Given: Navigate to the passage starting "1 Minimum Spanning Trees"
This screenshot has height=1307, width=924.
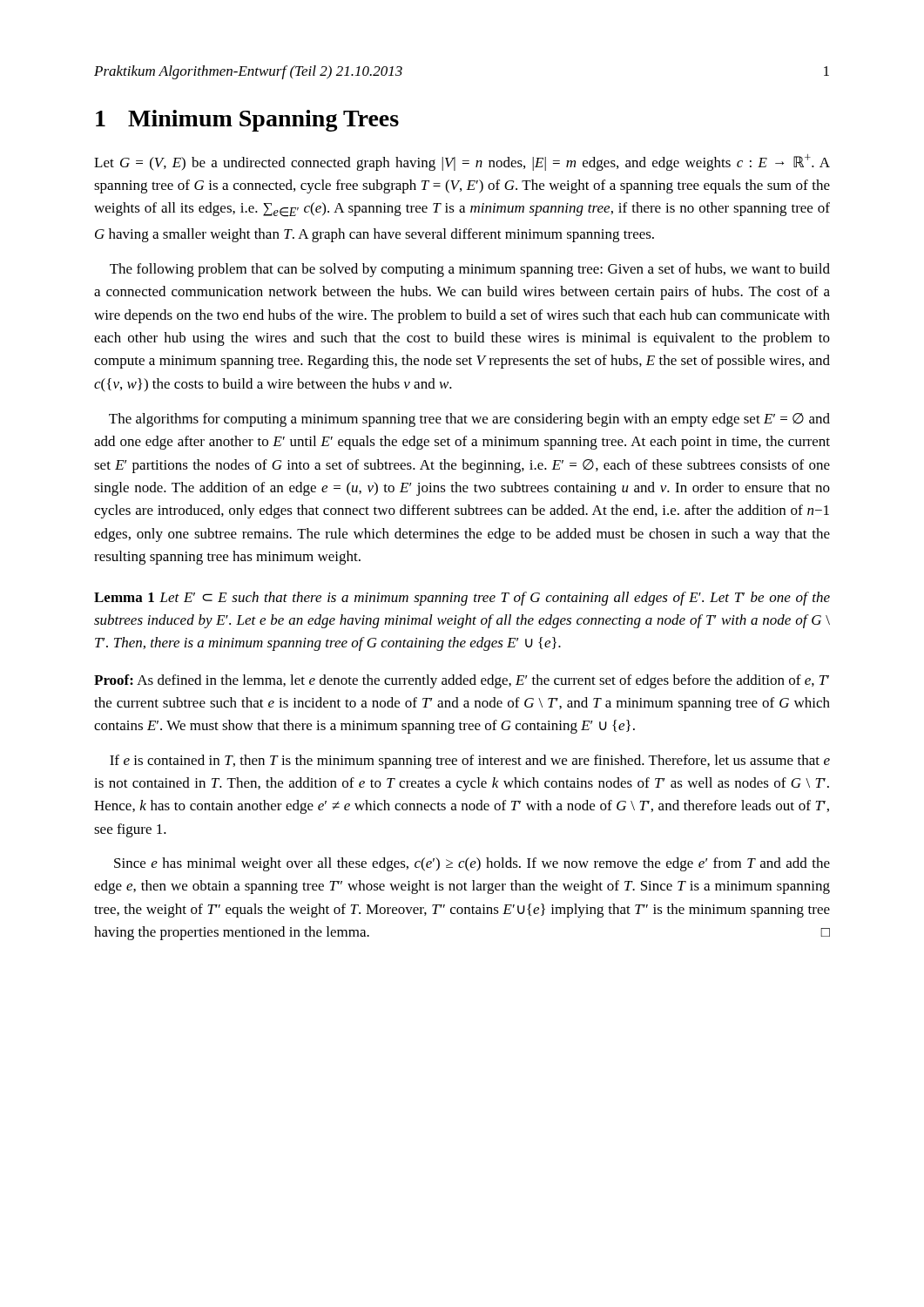Looking at the screenshot, I should [247, 121].
